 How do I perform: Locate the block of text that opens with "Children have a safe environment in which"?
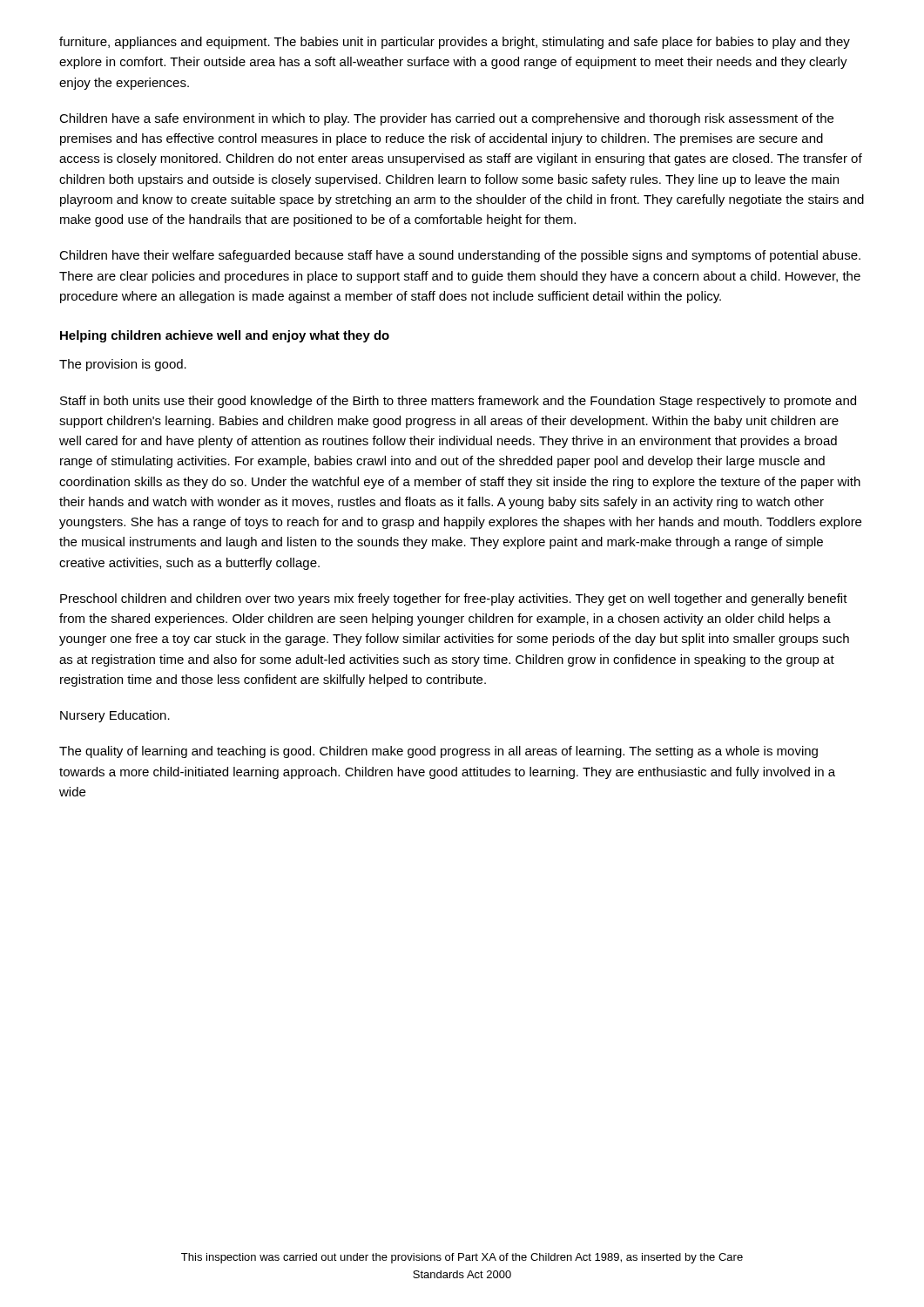[462, 168]
